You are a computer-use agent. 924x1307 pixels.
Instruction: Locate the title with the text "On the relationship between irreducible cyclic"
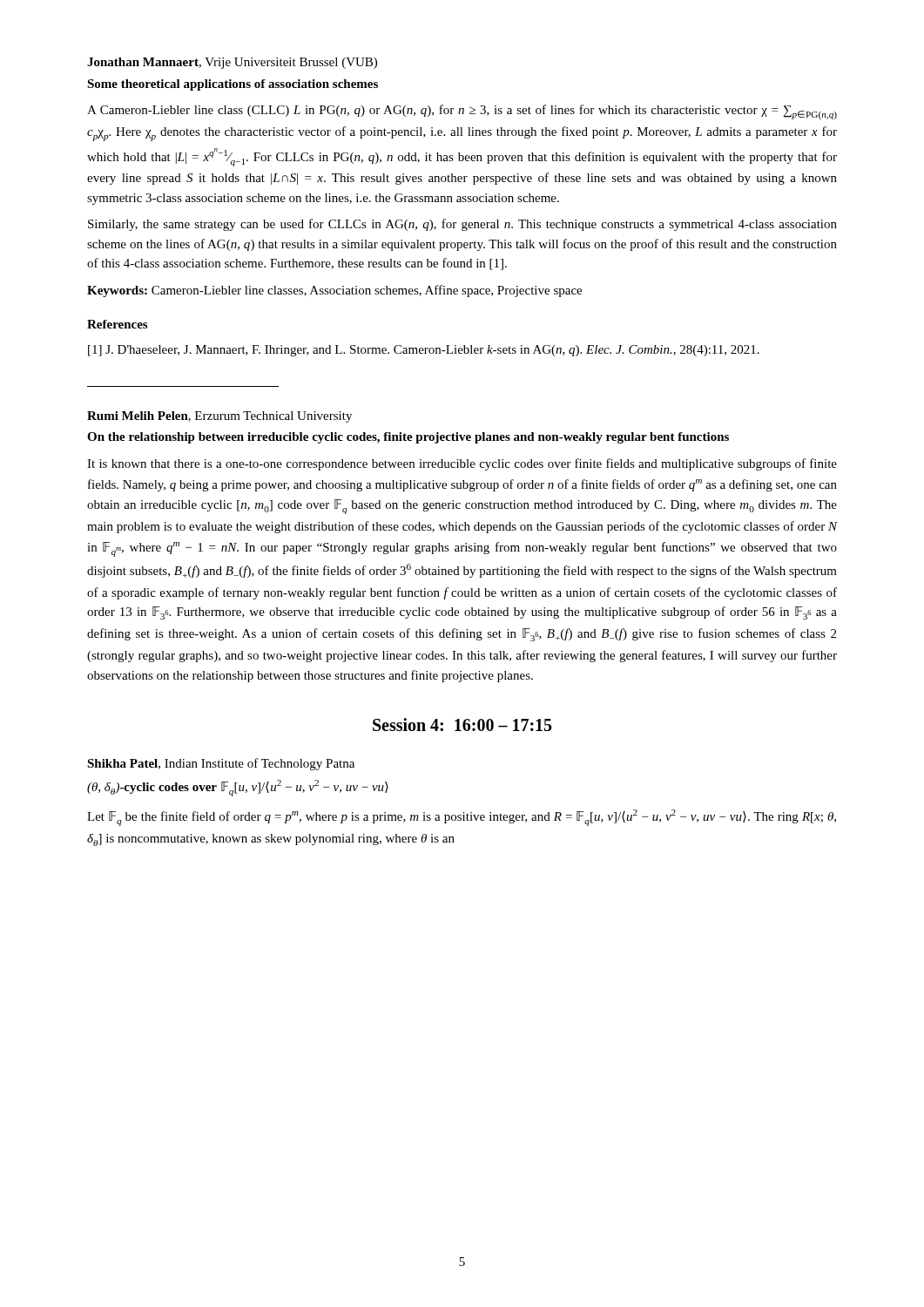click(408, 437)
